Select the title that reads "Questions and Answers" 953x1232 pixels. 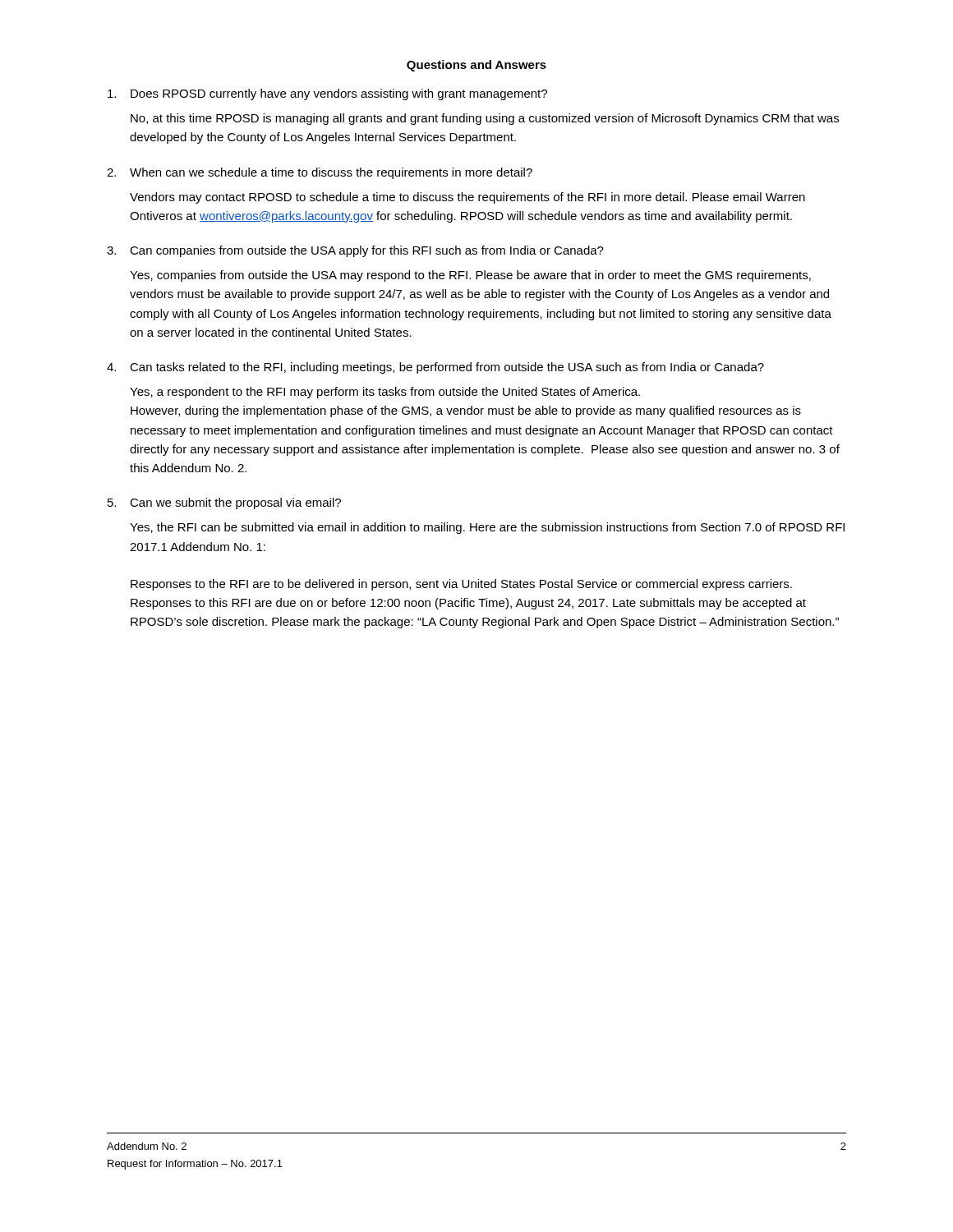[x=476, y=64]
